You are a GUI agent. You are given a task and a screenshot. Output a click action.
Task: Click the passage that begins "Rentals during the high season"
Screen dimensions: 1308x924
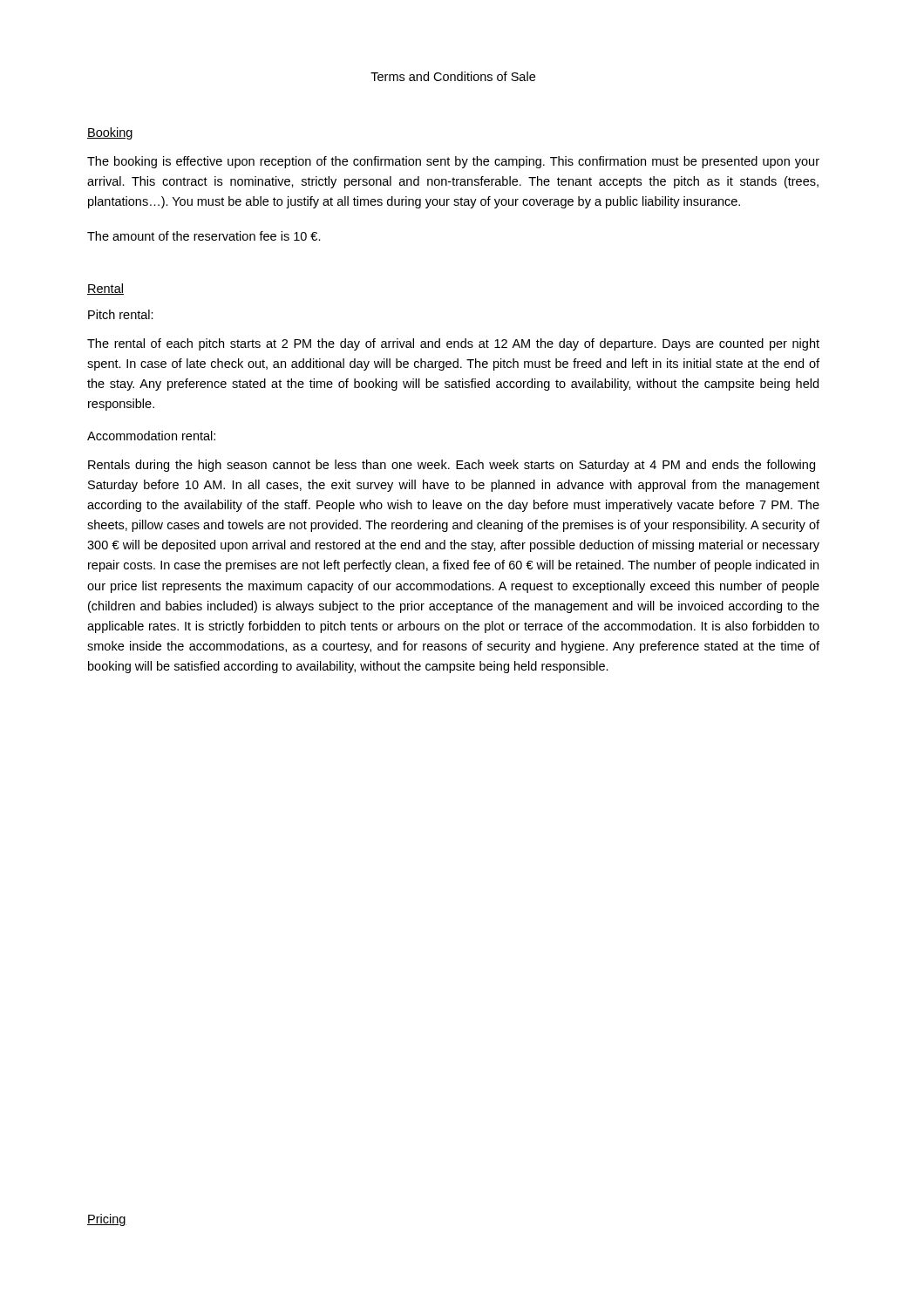coord(453,565)
